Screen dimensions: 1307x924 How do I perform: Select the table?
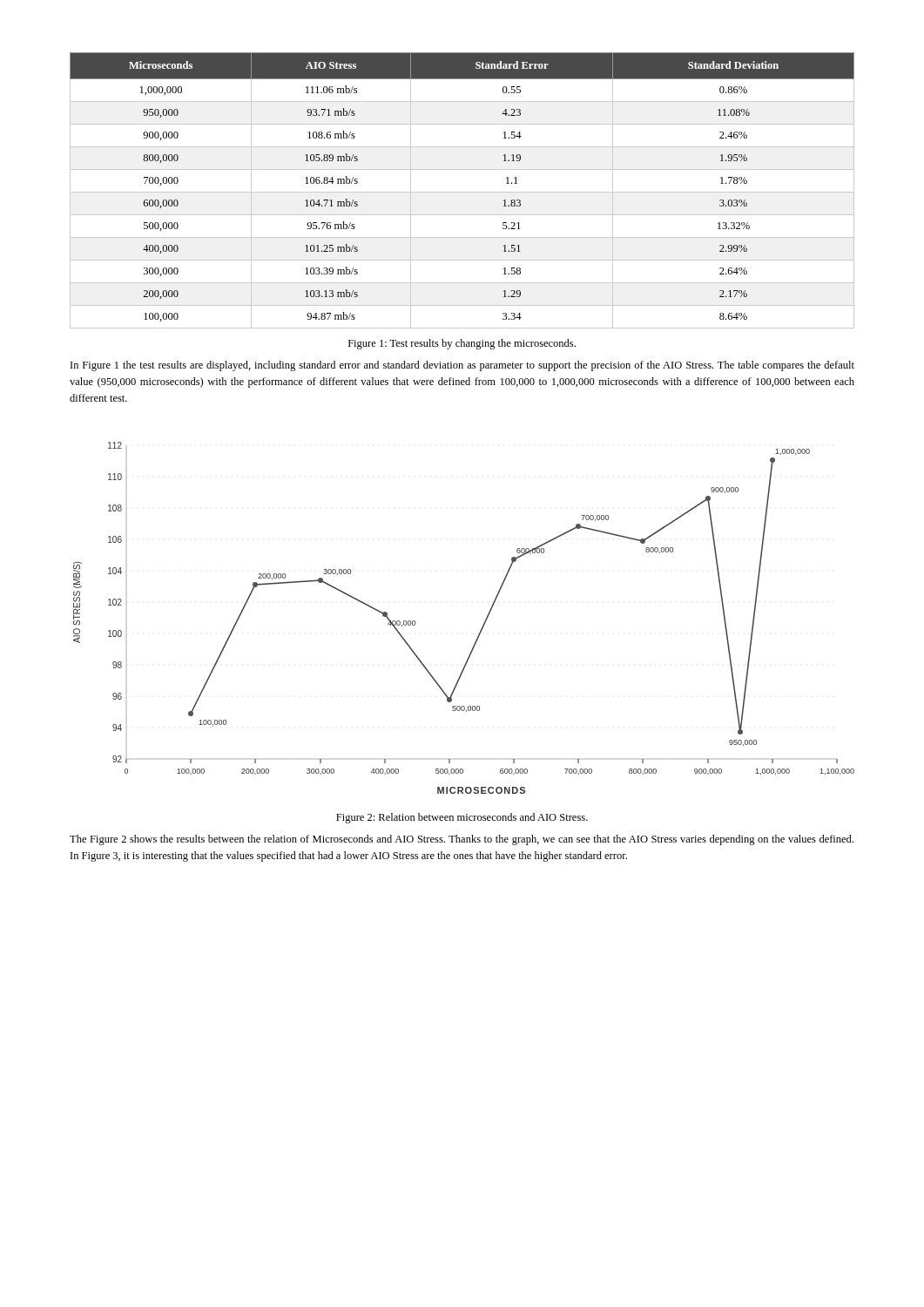462,190
